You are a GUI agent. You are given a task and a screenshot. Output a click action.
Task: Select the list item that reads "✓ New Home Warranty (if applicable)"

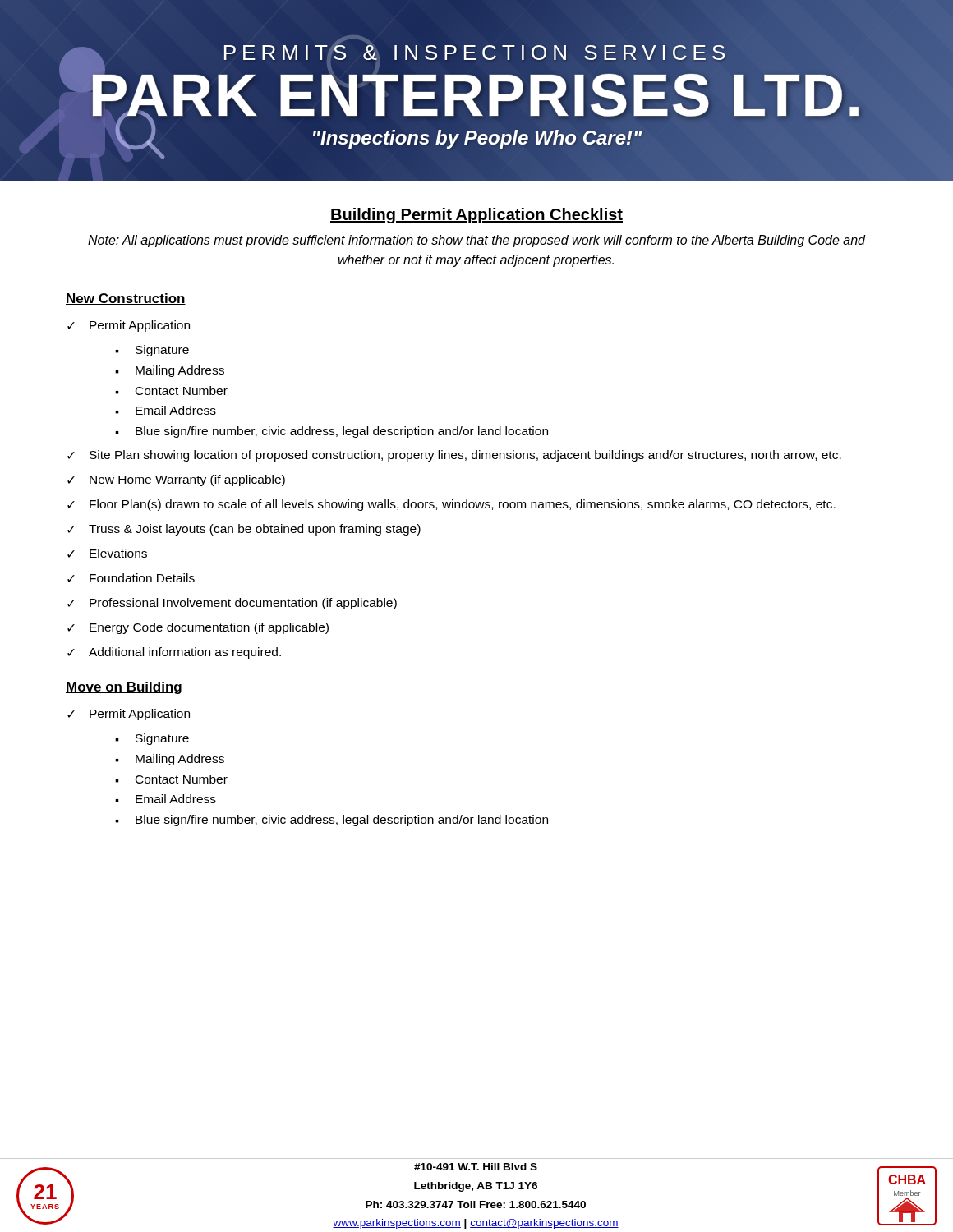pyautogui.click(x=176, y=480)
